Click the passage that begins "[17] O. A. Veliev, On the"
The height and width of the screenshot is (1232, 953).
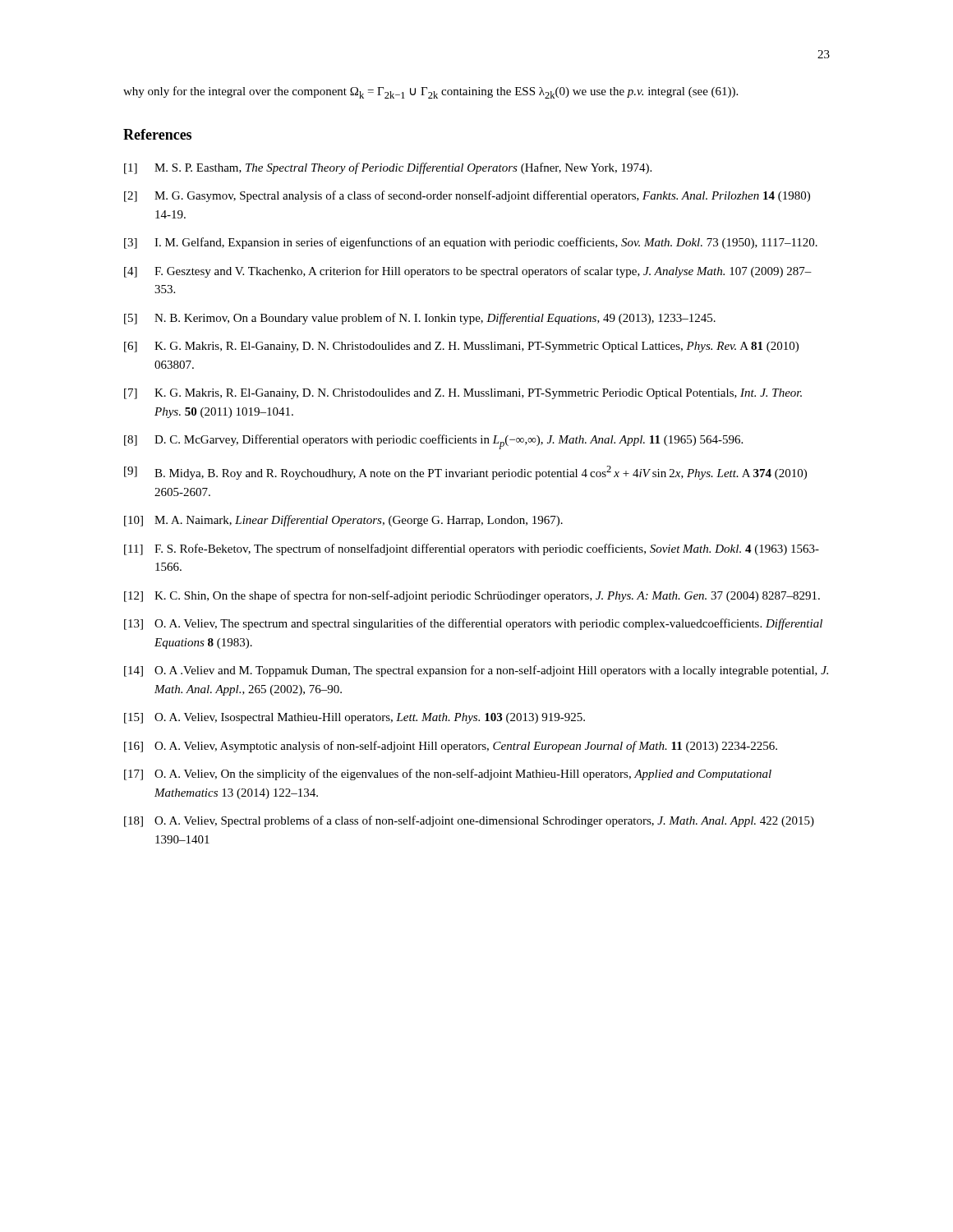pyautogui.click(x=476, y=783)
